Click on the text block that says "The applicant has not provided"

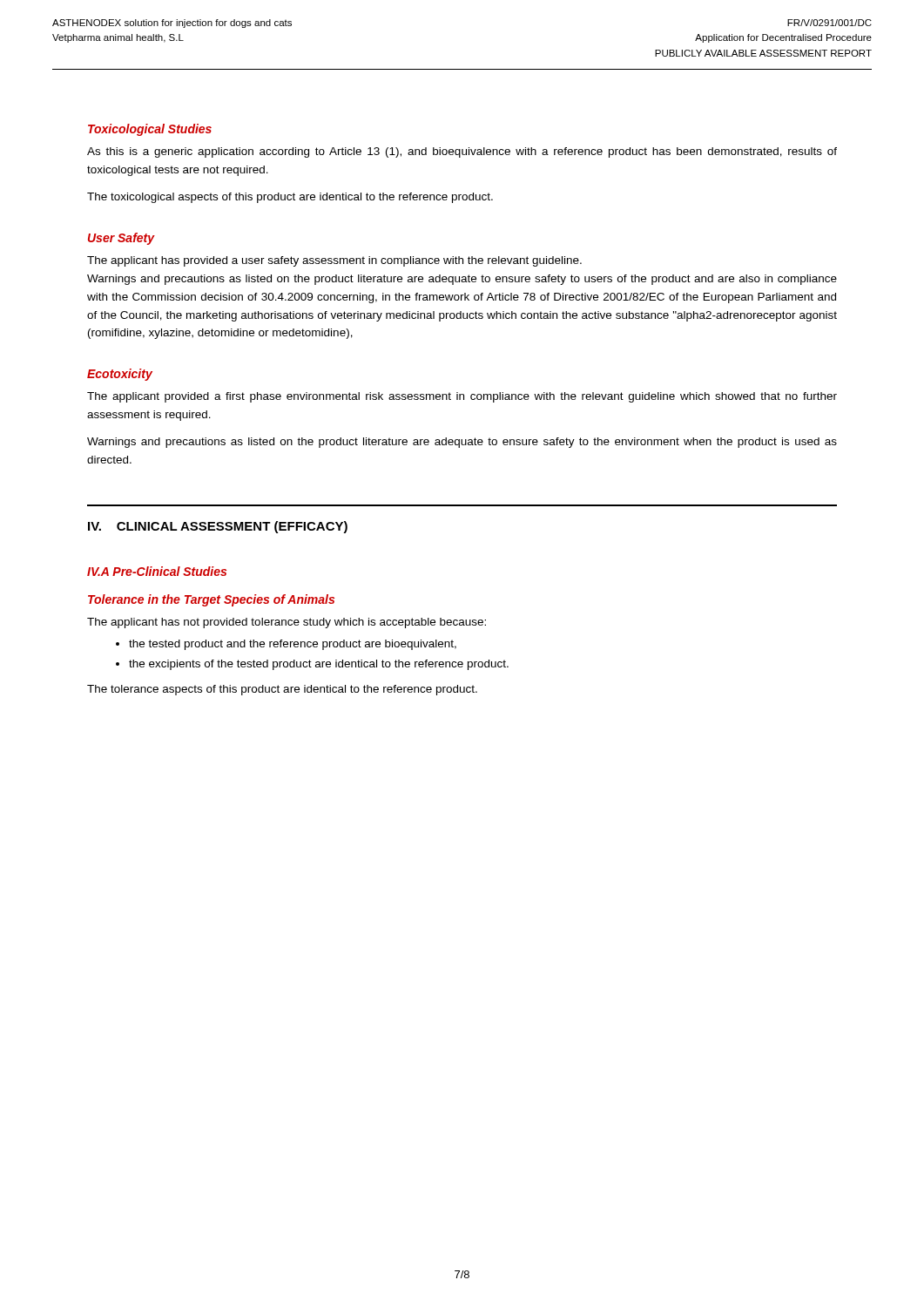point(287,622)
